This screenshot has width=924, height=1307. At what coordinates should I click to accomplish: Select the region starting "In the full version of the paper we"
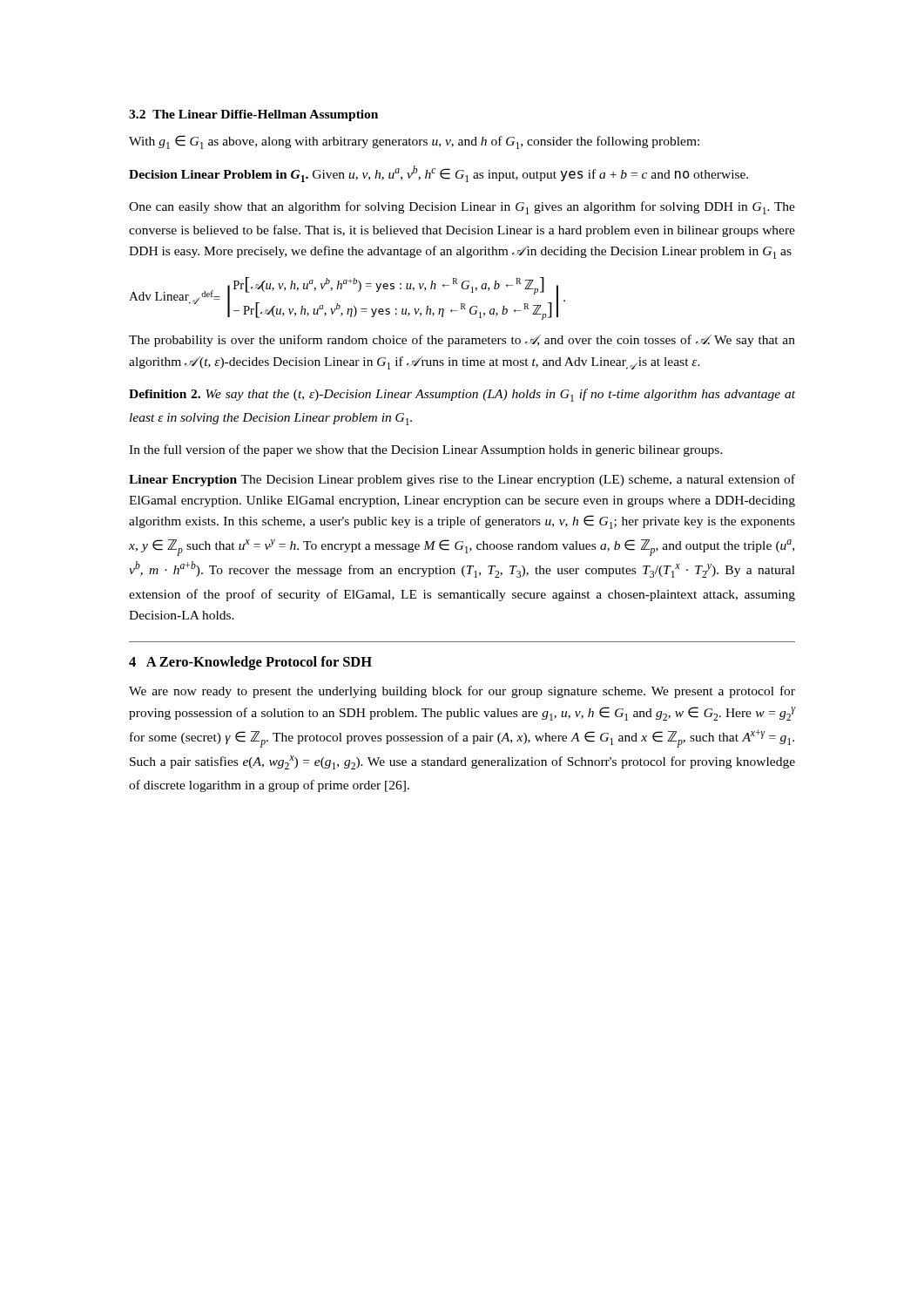point(426,449)
